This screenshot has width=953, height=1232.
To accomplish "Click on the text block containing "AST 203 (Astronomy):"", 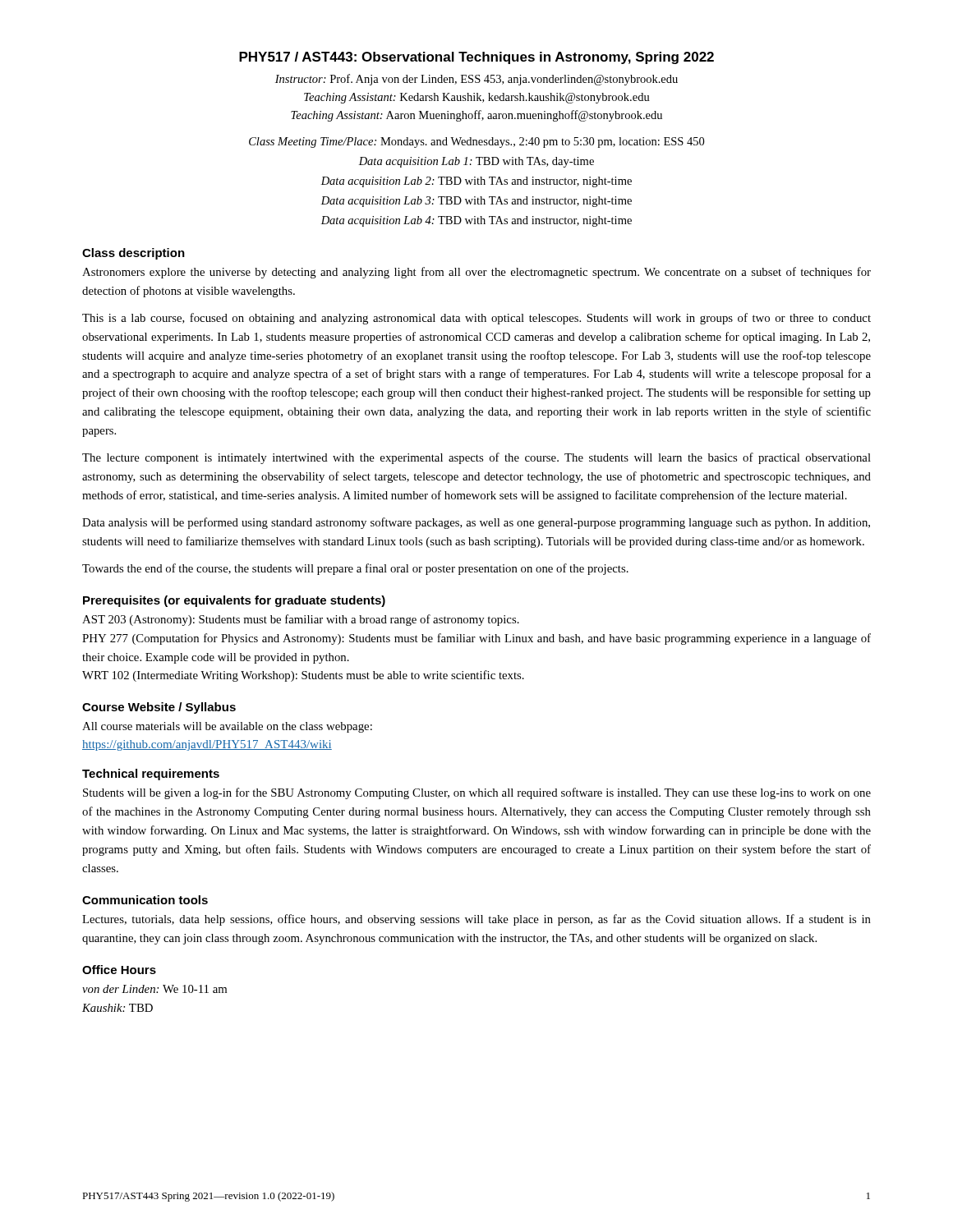I will pyautogui.click(x=476, y=647).
